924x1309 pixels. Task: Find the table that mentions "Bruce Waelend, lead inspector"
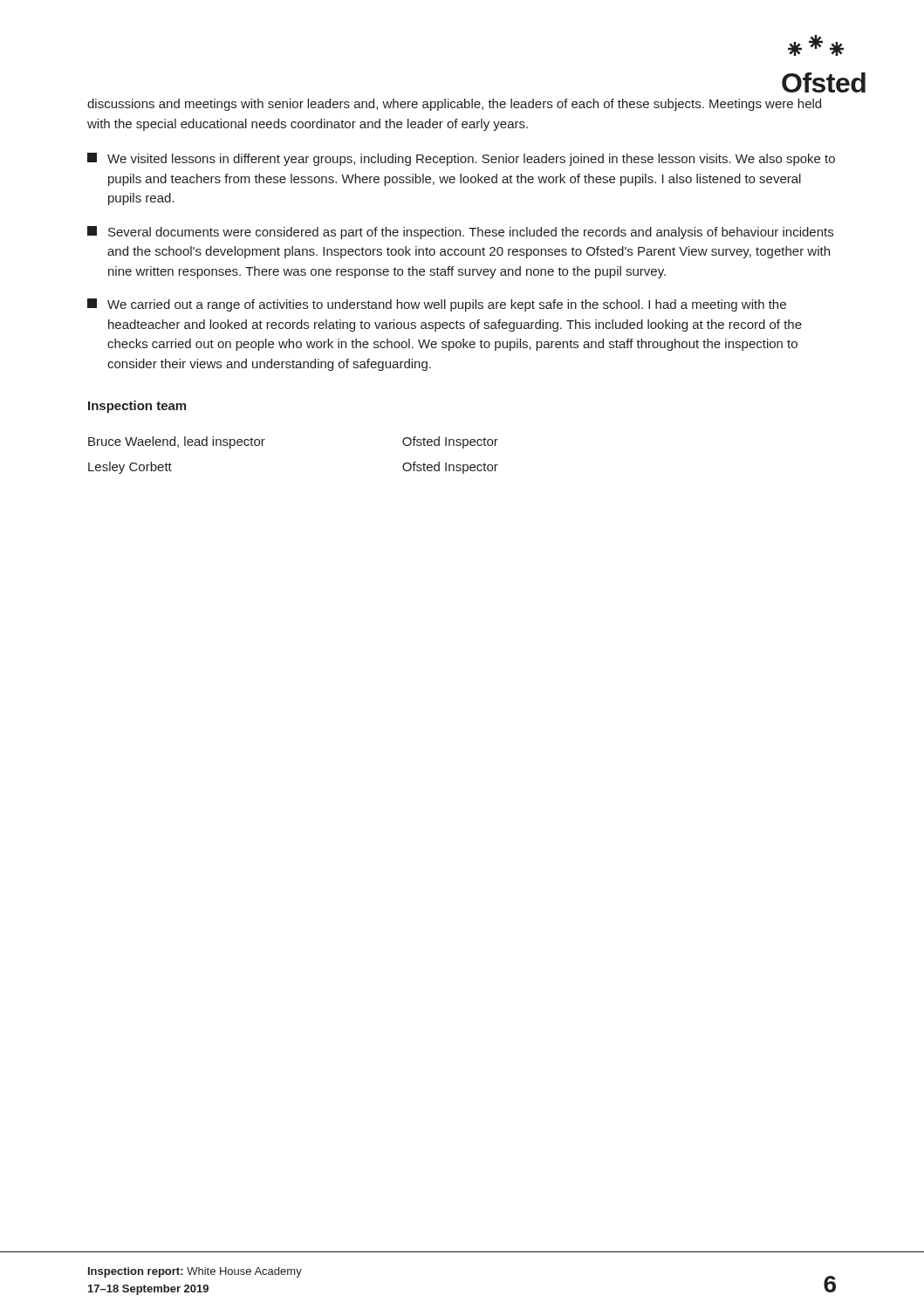point(462,454)
